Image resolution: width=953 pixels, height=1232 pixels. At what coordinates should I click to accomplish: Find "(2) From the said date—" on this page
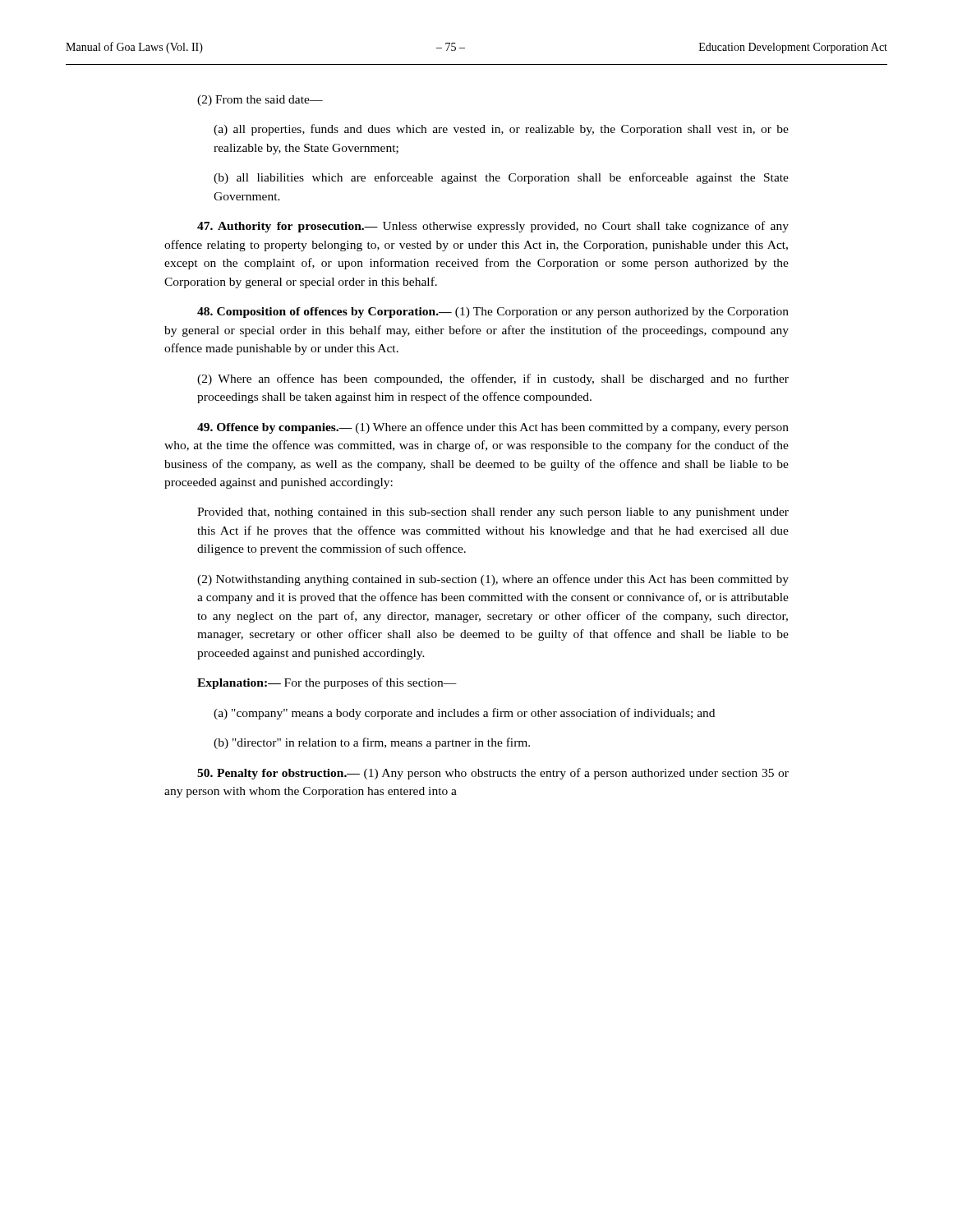click(260, 99)
